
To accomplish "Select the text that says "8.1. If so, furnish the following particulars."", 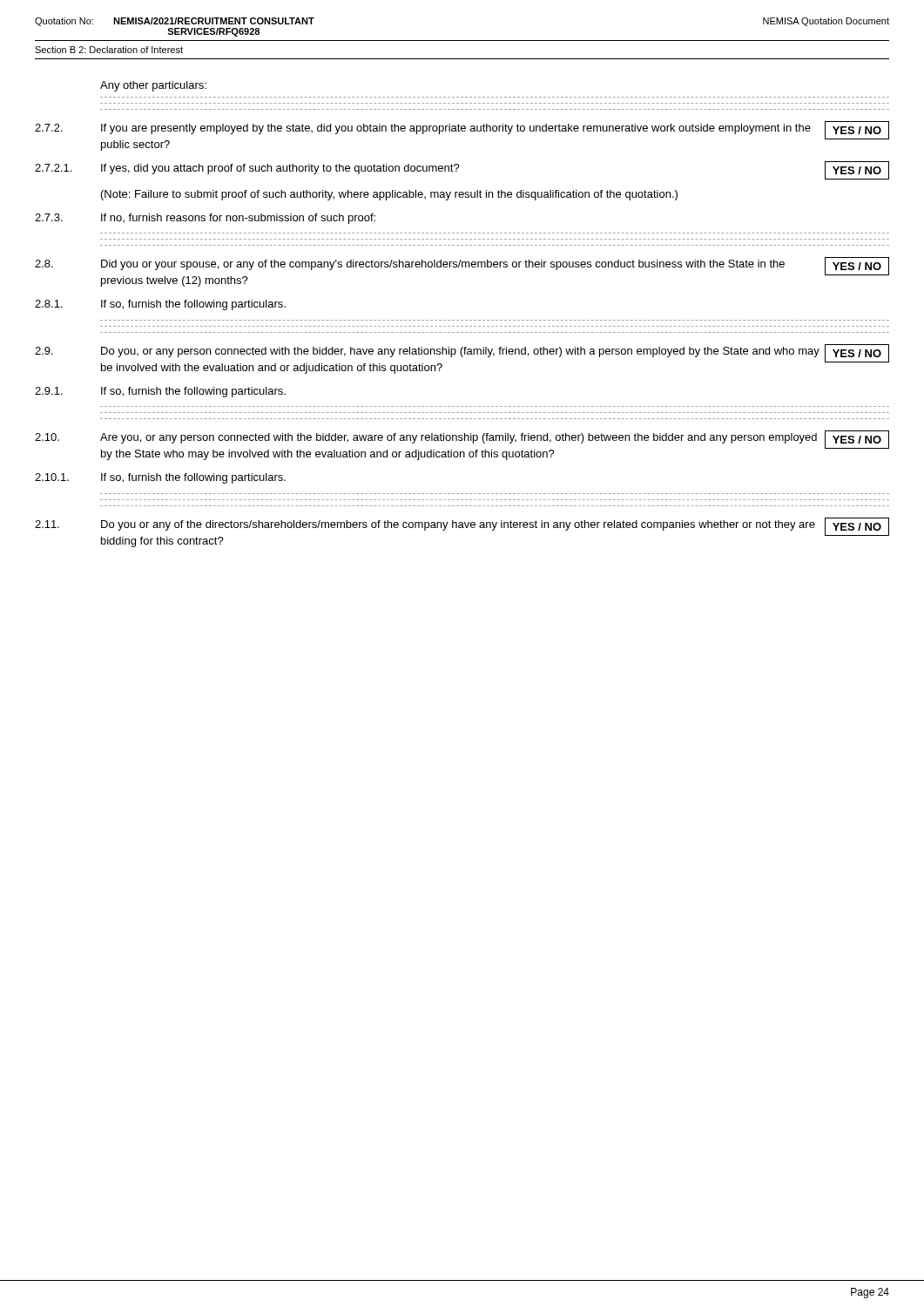I will tap(160, 305).
